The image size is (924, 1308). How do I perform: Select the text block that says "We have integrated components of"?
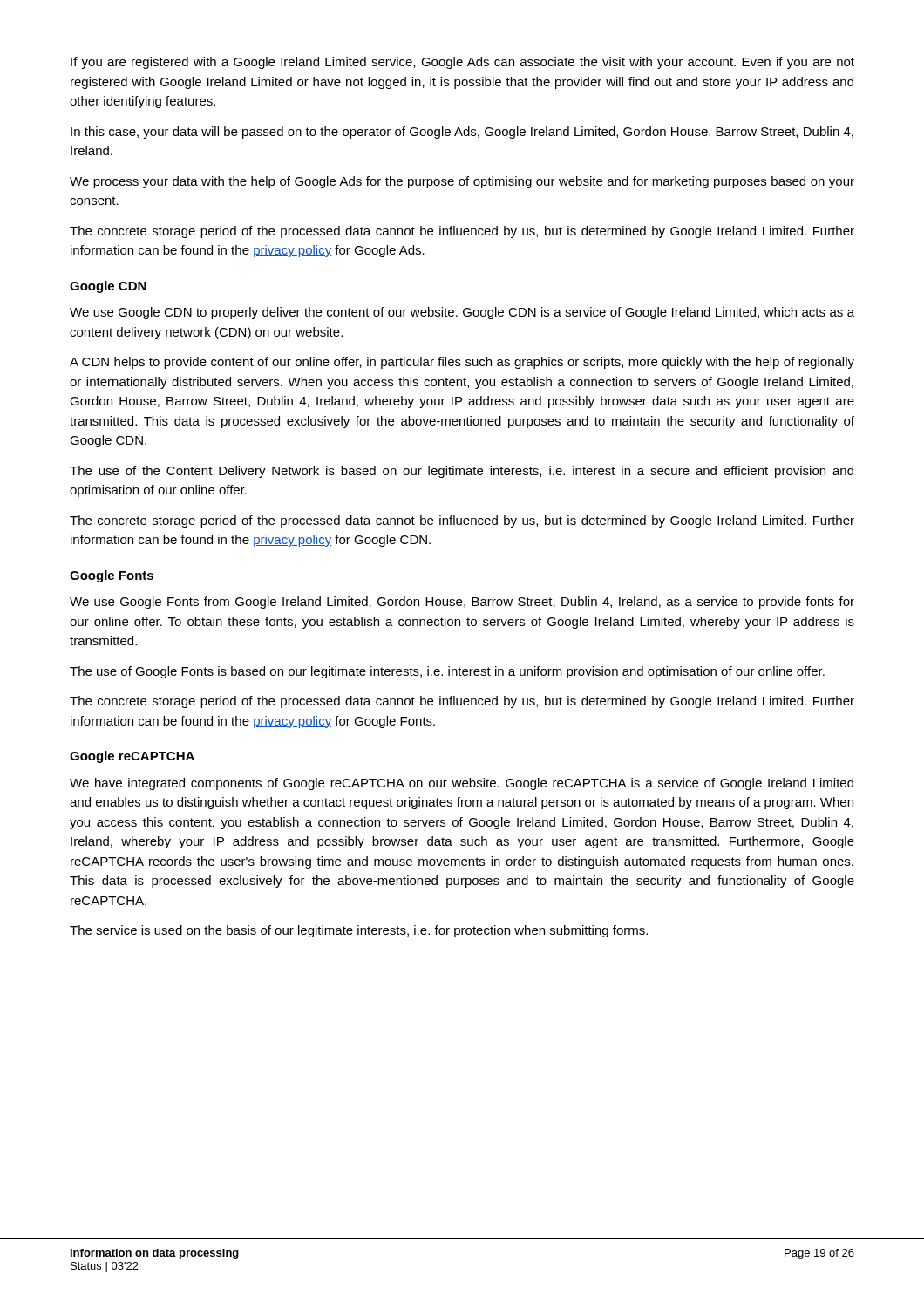(462, 842)
